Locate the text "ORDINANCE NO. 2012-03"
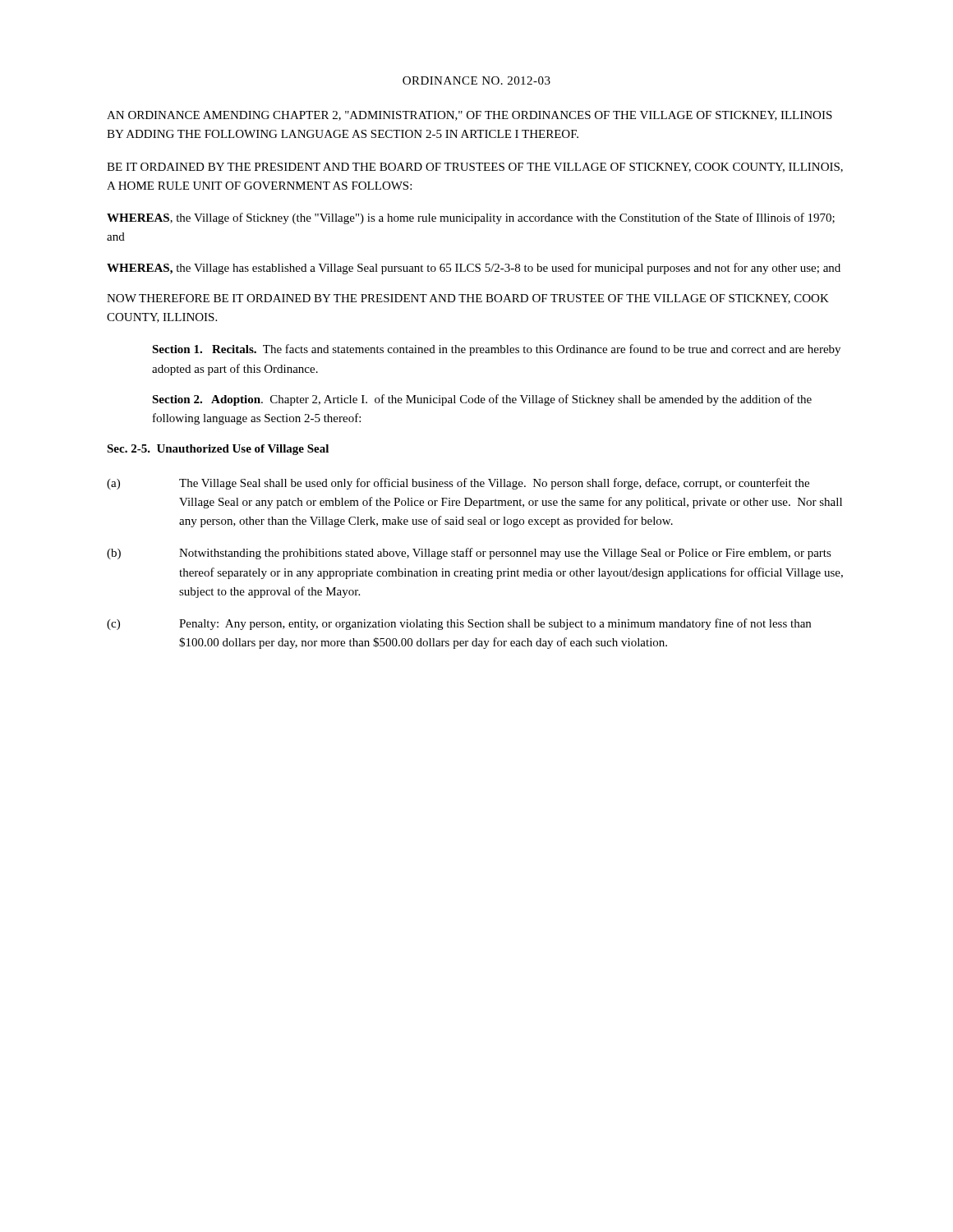Screen dimensions: 1232x953 476,81
